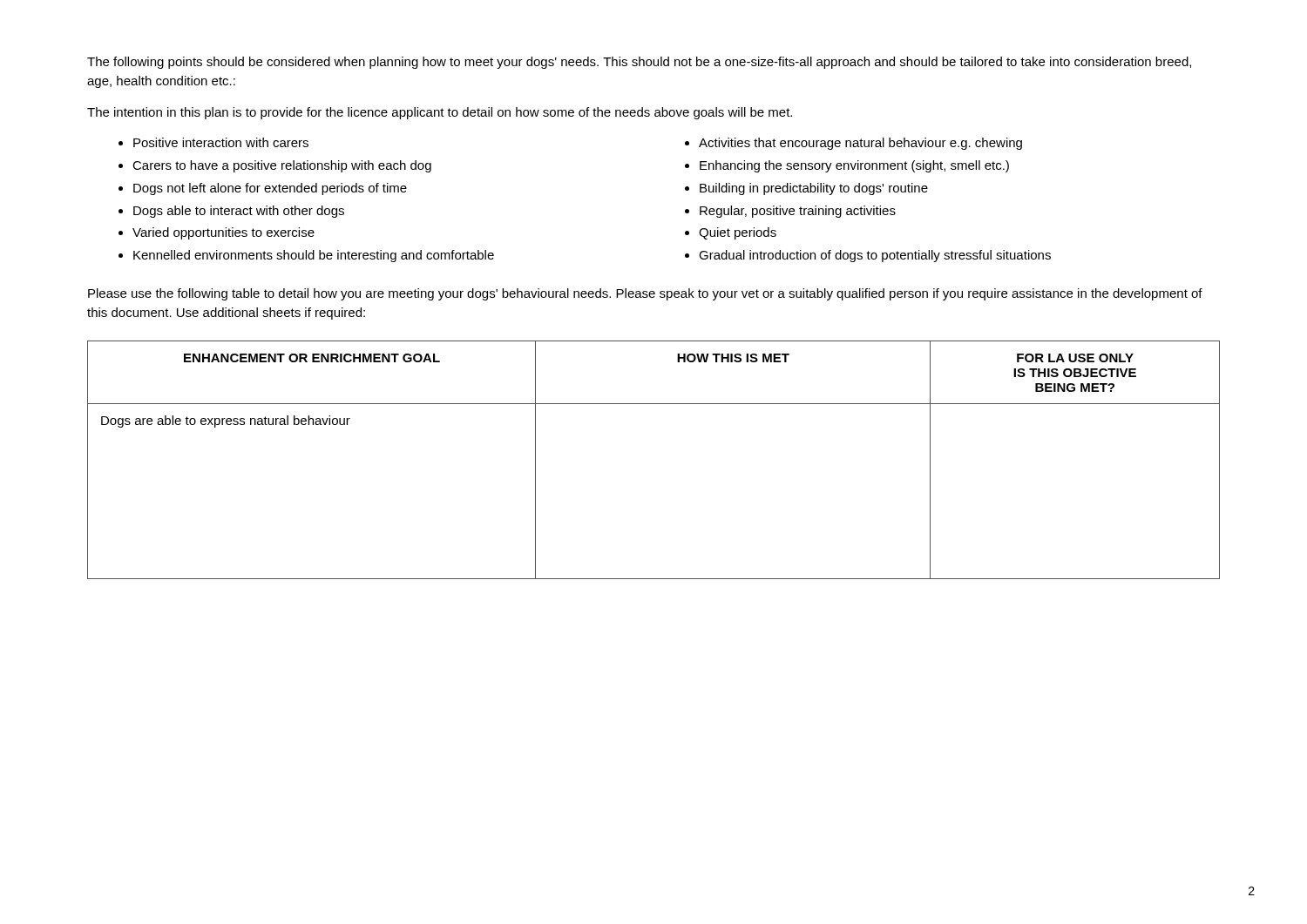Find "Quiet periods" on this page
Screen dimensions: 924x1307
pyautogui.click(x=738, y=232)
